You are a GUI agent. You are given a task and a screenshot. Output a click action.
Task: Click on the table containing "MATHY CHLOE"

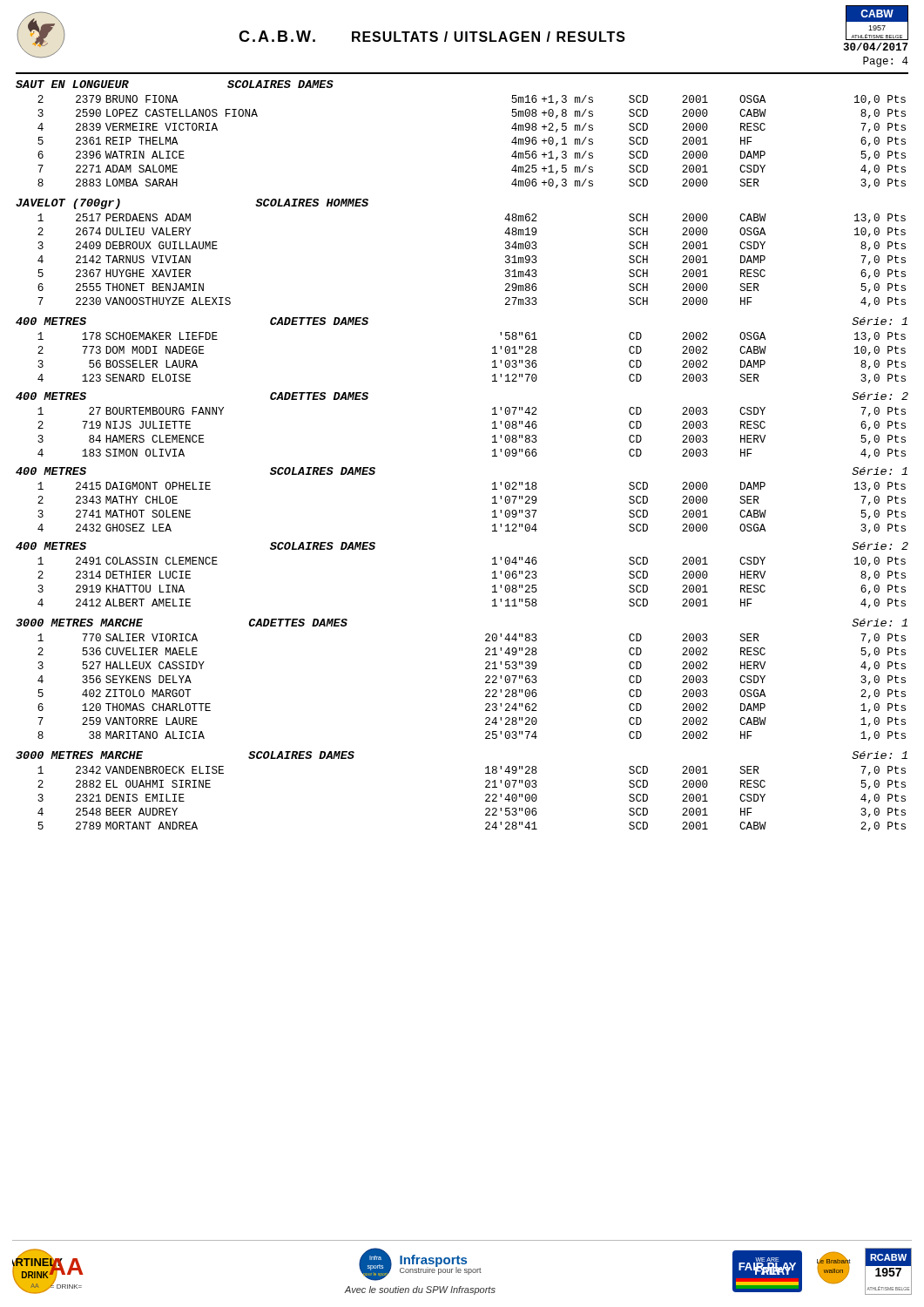(462, 507)
